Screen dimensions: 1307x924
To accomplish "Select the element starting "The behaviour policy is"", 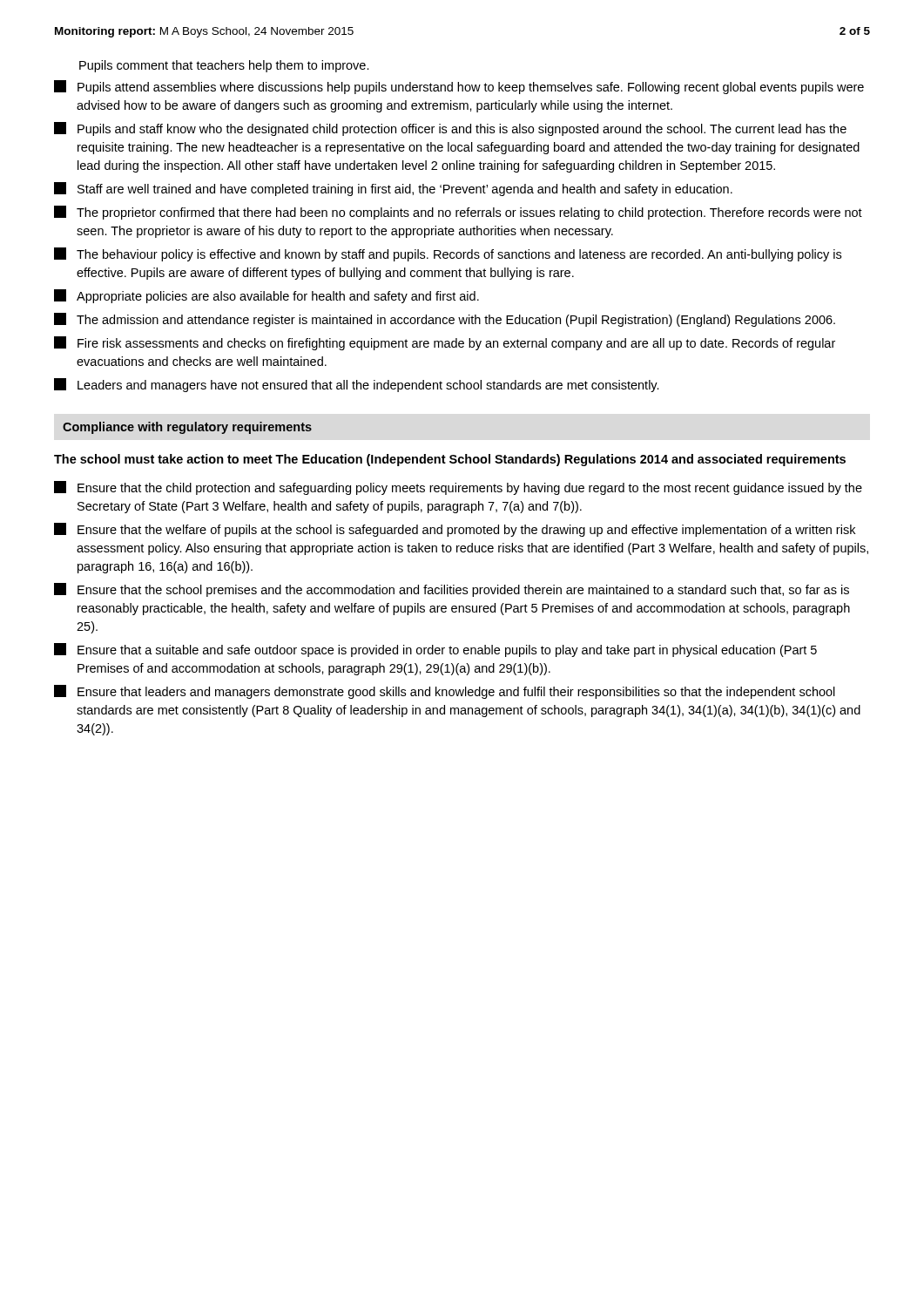I will coord(462,264).
